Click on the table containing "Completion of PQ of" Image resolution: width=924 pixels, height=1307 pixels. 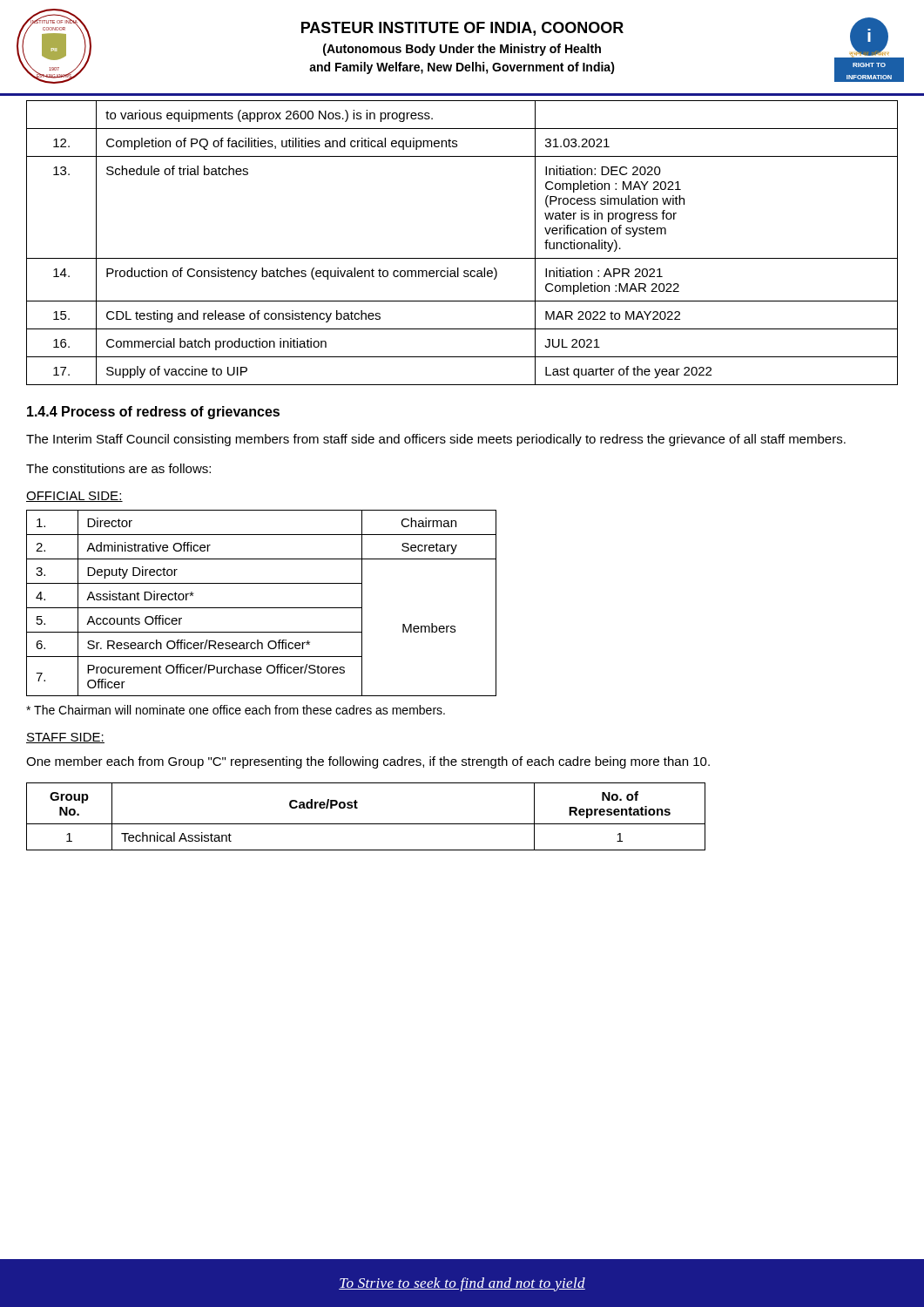462,243
